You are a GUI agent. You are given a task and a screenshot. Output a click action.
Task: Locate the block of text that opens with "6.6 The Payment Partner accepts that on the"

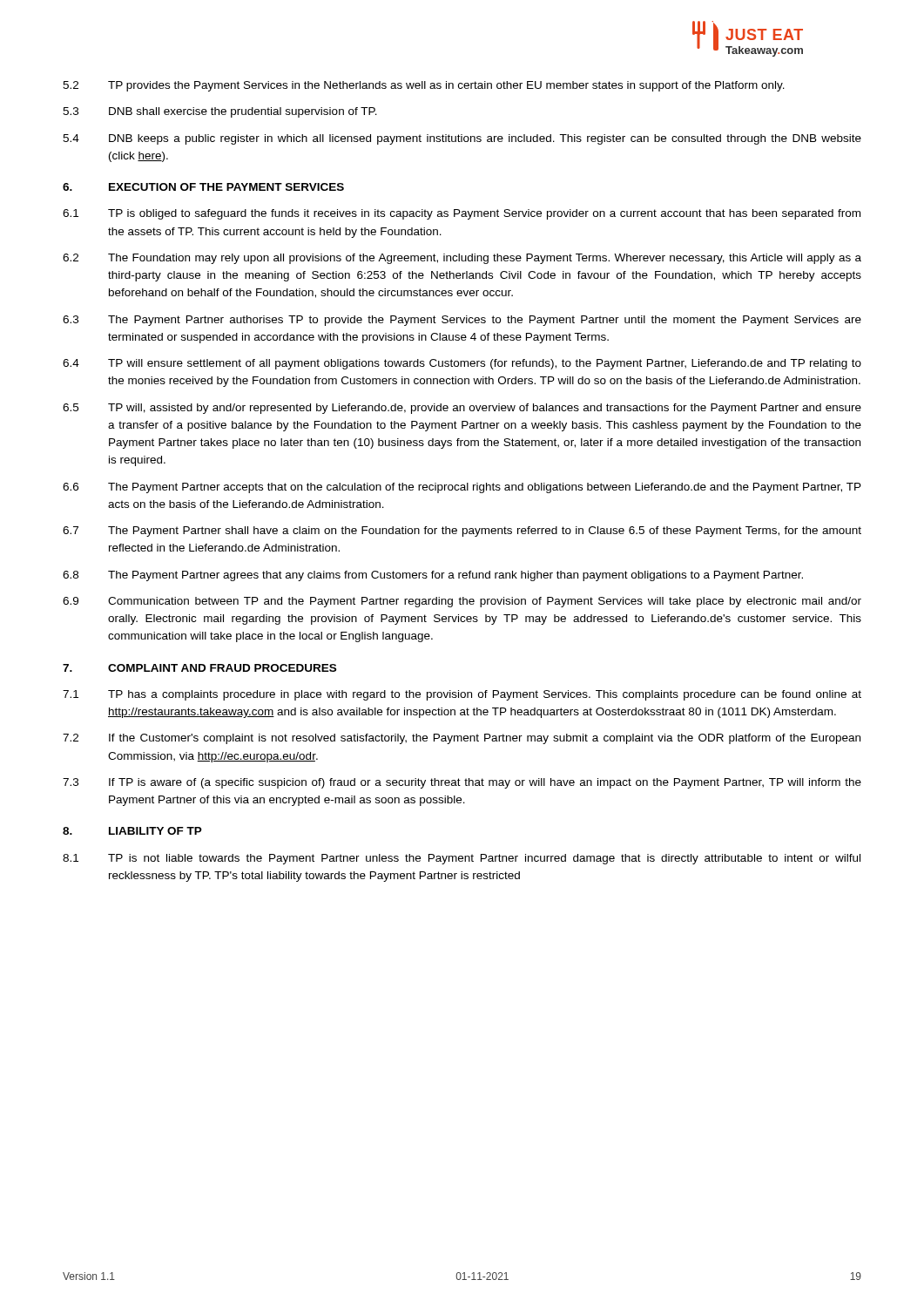coord(462,496)
